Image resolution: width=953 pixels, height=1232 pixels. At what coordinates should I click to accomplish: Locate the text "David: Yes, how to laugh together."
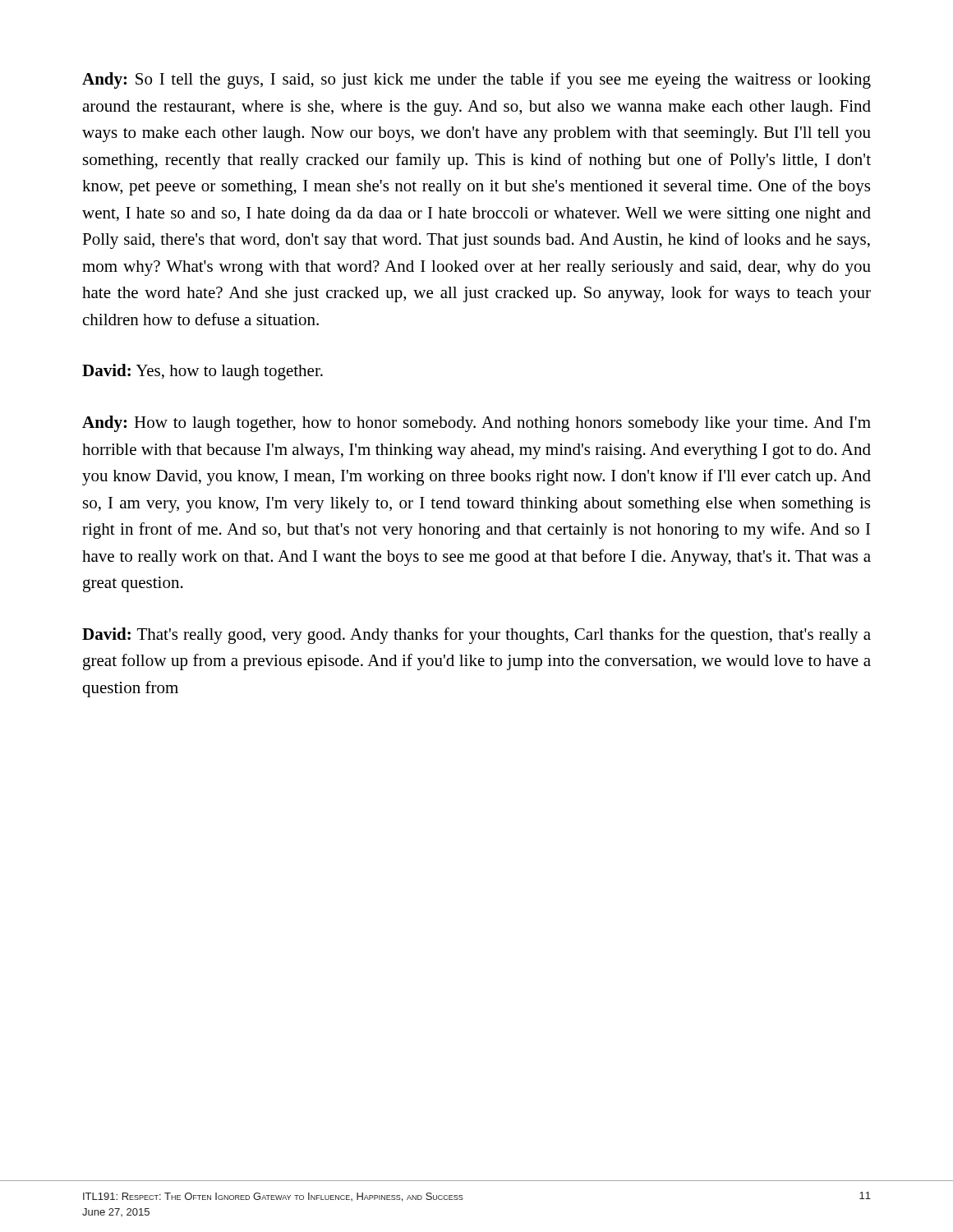203,371
